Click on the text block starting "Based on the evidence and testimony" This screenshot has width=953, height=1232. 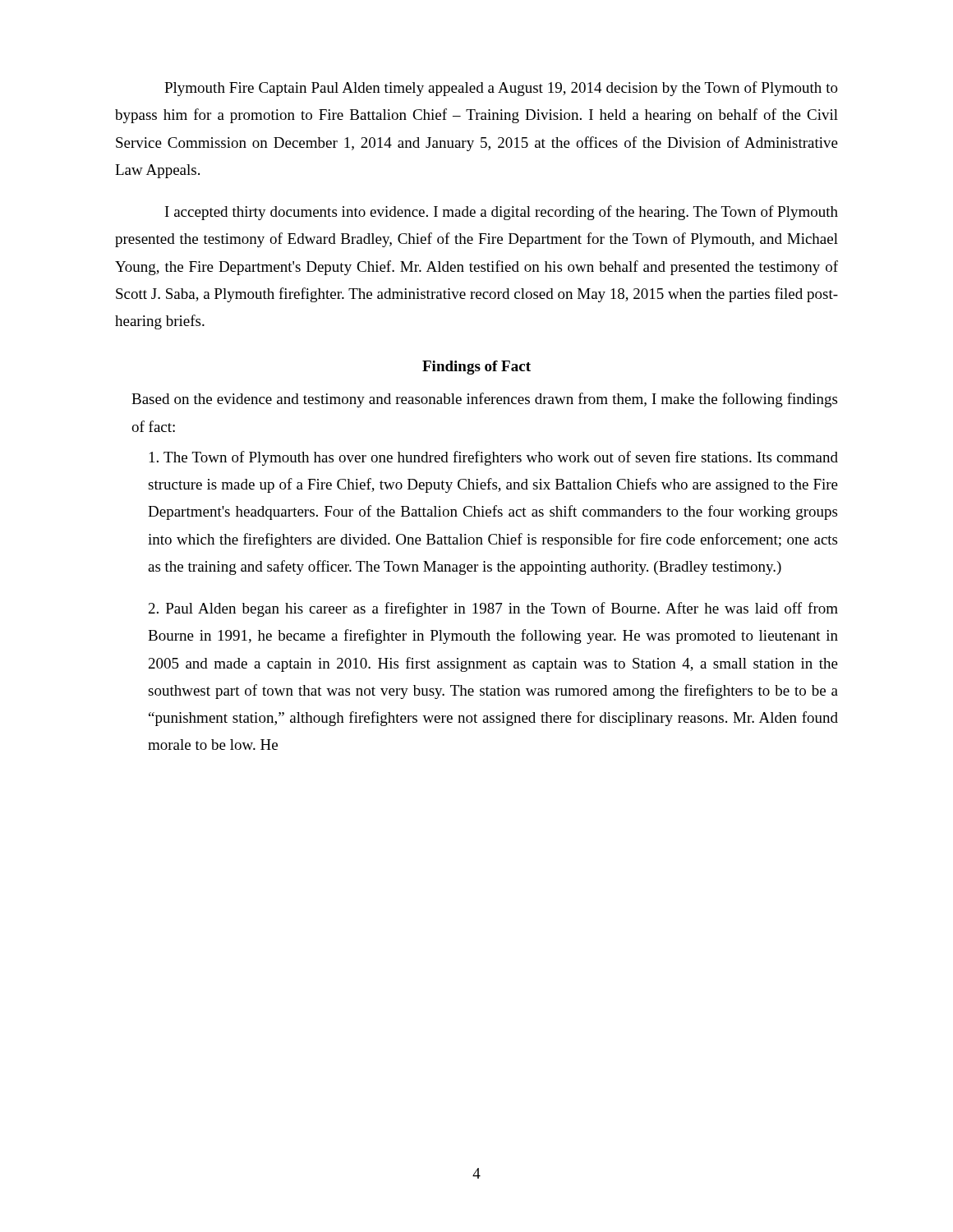[485, 413]
